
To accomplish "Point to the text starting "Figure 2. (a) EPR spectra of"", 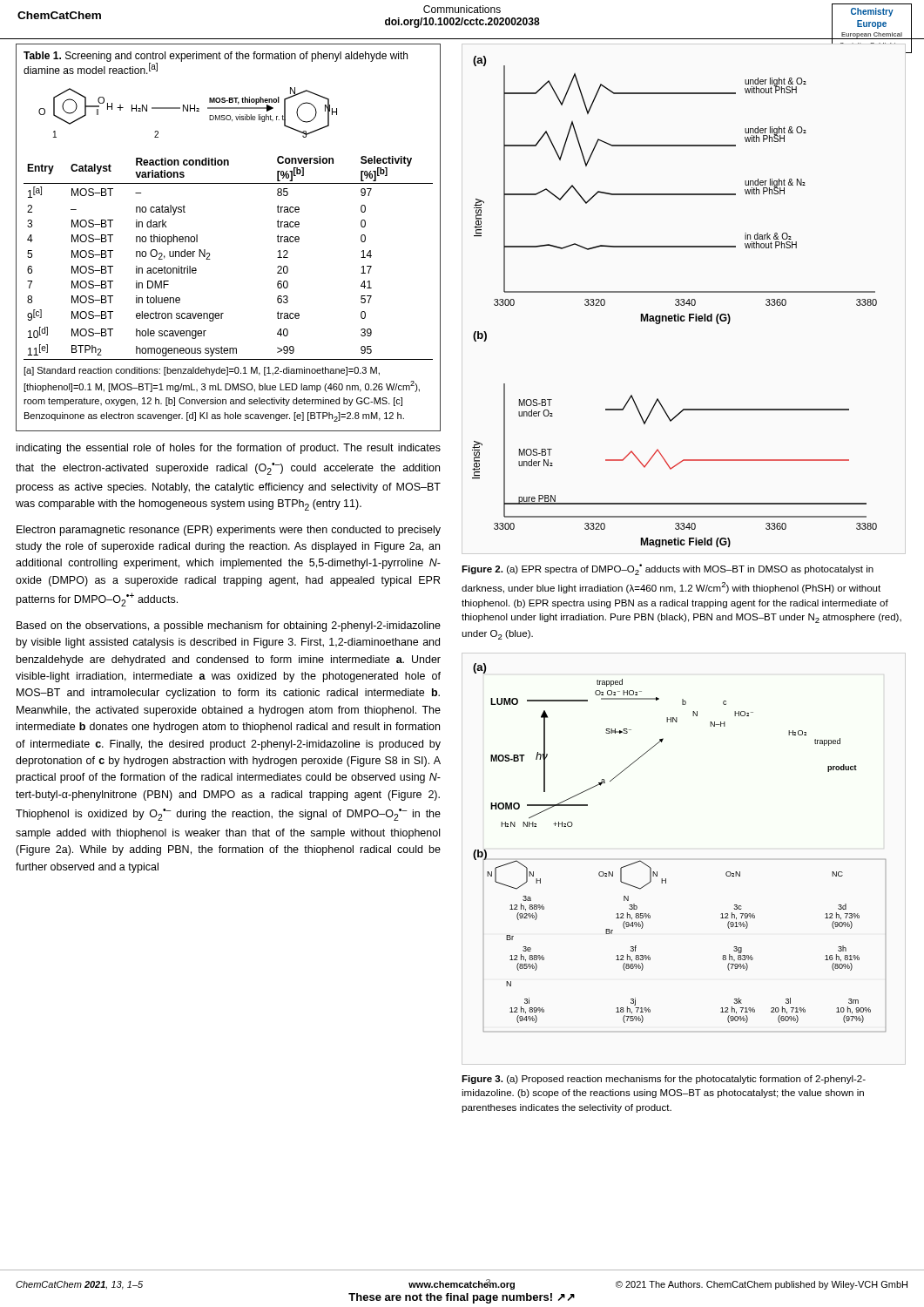I will tap(682, 601).
